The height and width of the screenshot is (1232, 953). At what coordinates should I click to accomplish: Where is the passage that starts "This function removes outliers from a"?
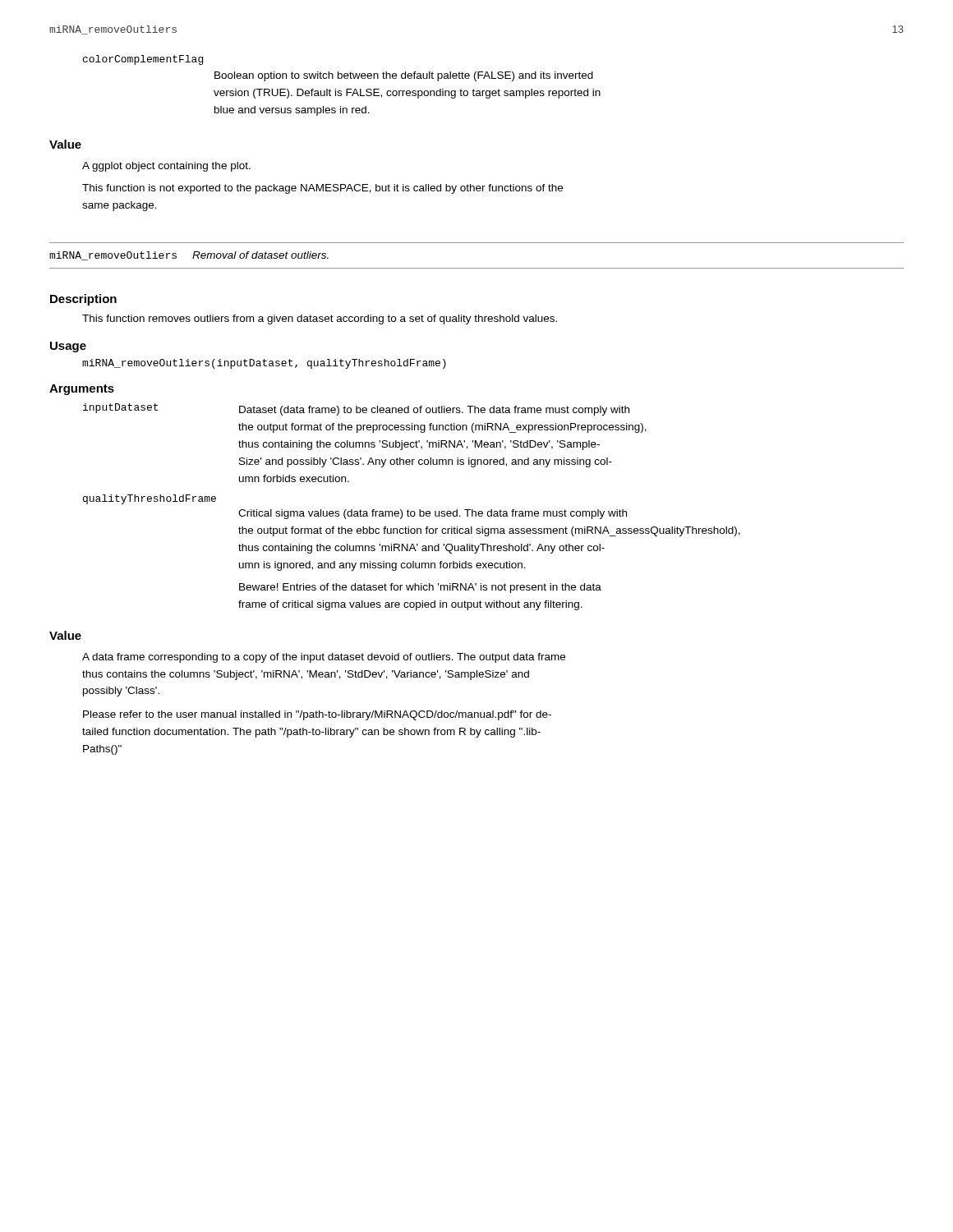[x=320, y=318]
